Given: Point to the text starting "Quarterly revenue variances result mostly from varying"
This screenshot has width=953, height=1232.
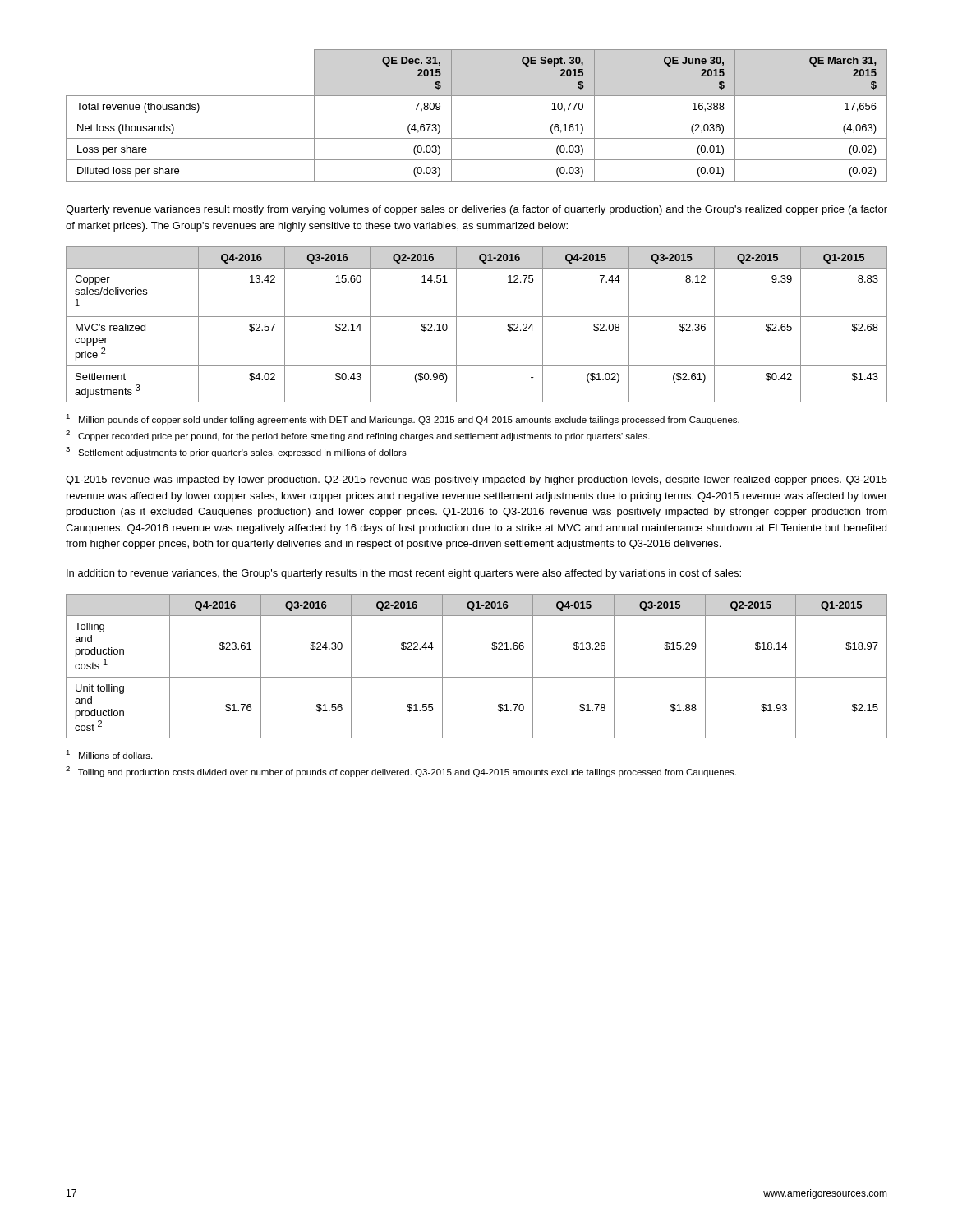Looking at the screenshot, I should click(476, 217).
